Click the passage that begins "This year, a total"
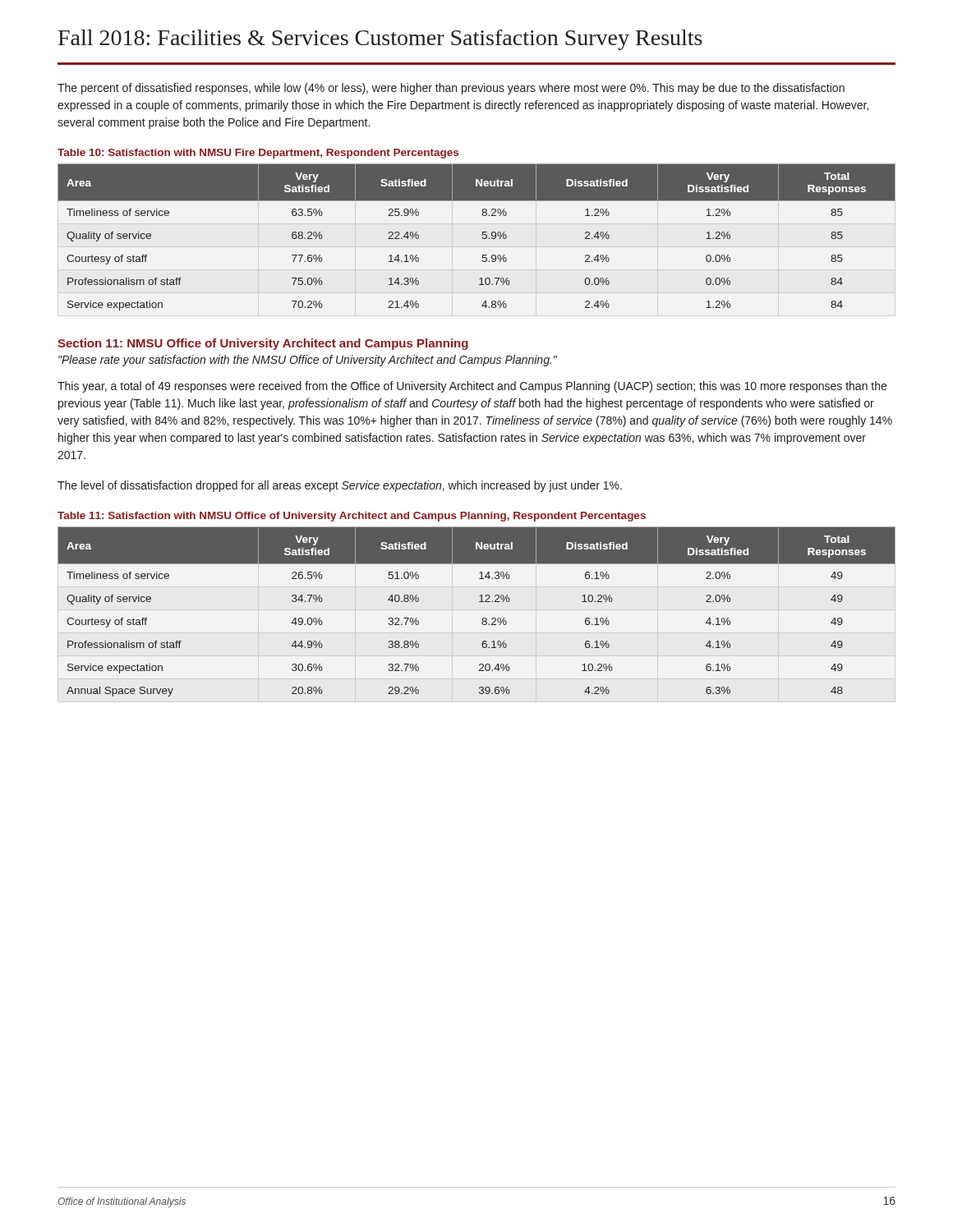 tap(475, 421)
